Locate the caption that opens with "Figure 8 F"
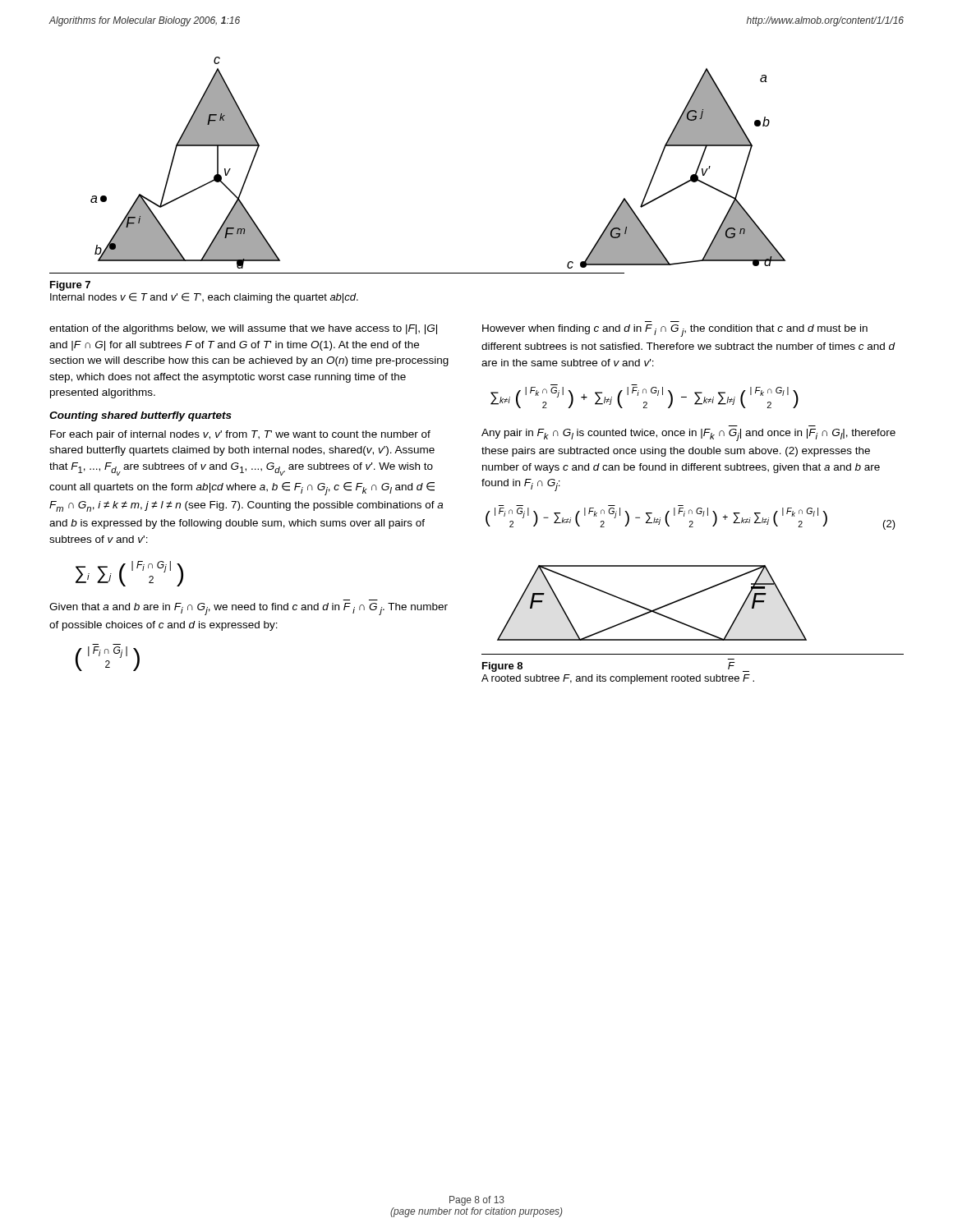953x1232 pixels. [618, 672]
